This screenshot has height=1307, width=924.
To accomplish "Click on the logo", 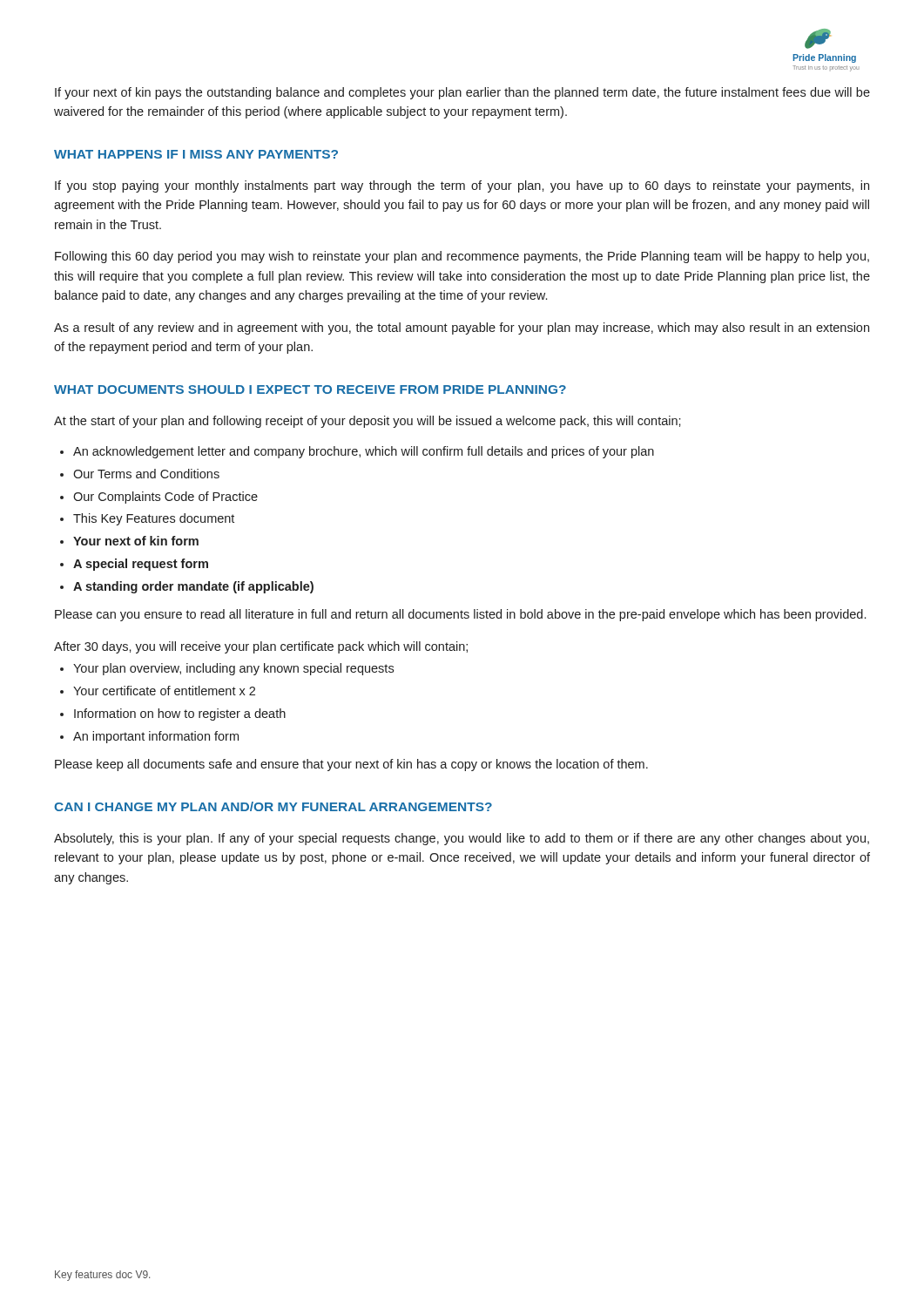I will (x=838, y=47).
